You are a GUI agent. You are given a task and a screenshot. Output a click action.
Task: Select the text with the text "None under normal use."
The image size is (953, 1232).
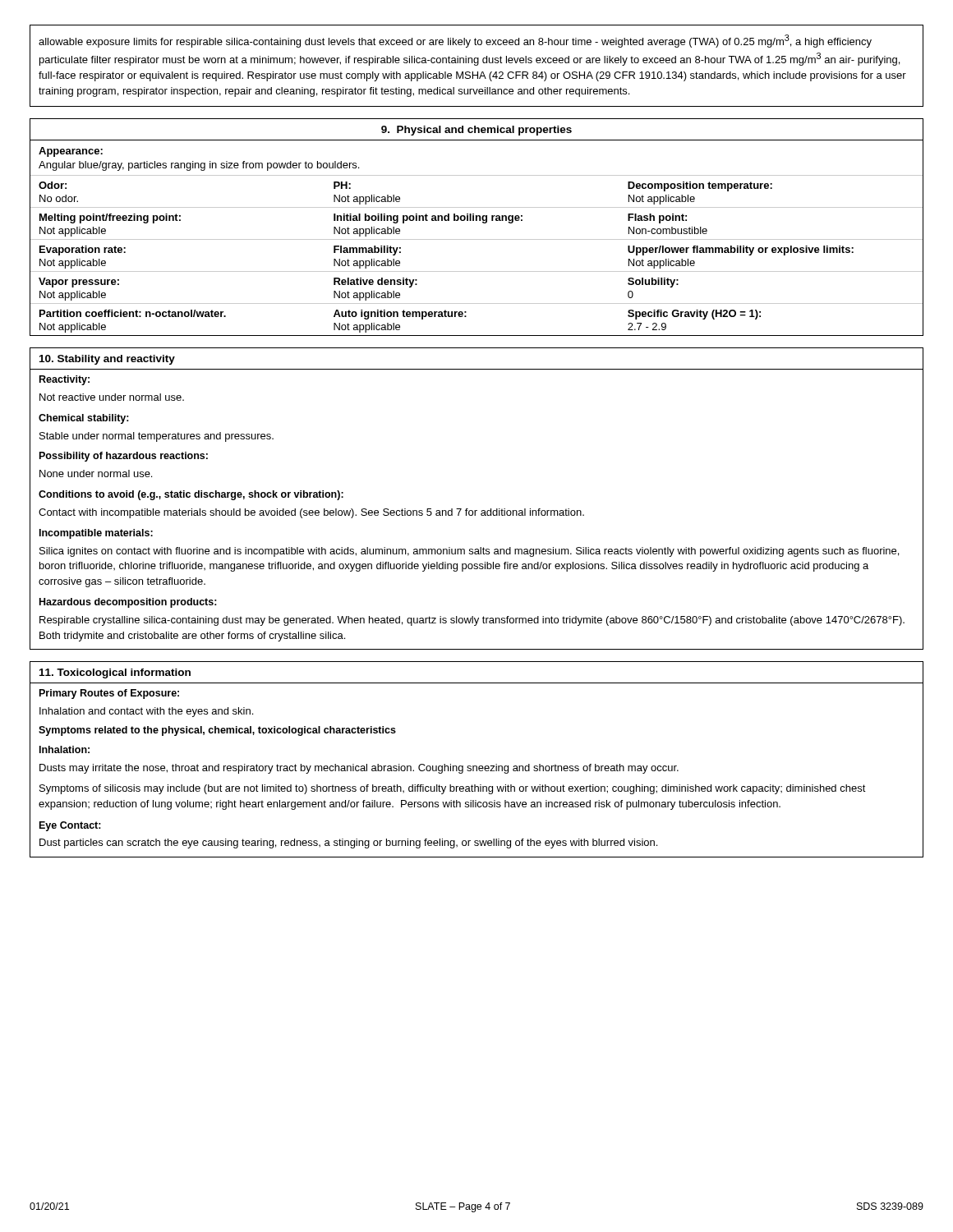point(96,474)
